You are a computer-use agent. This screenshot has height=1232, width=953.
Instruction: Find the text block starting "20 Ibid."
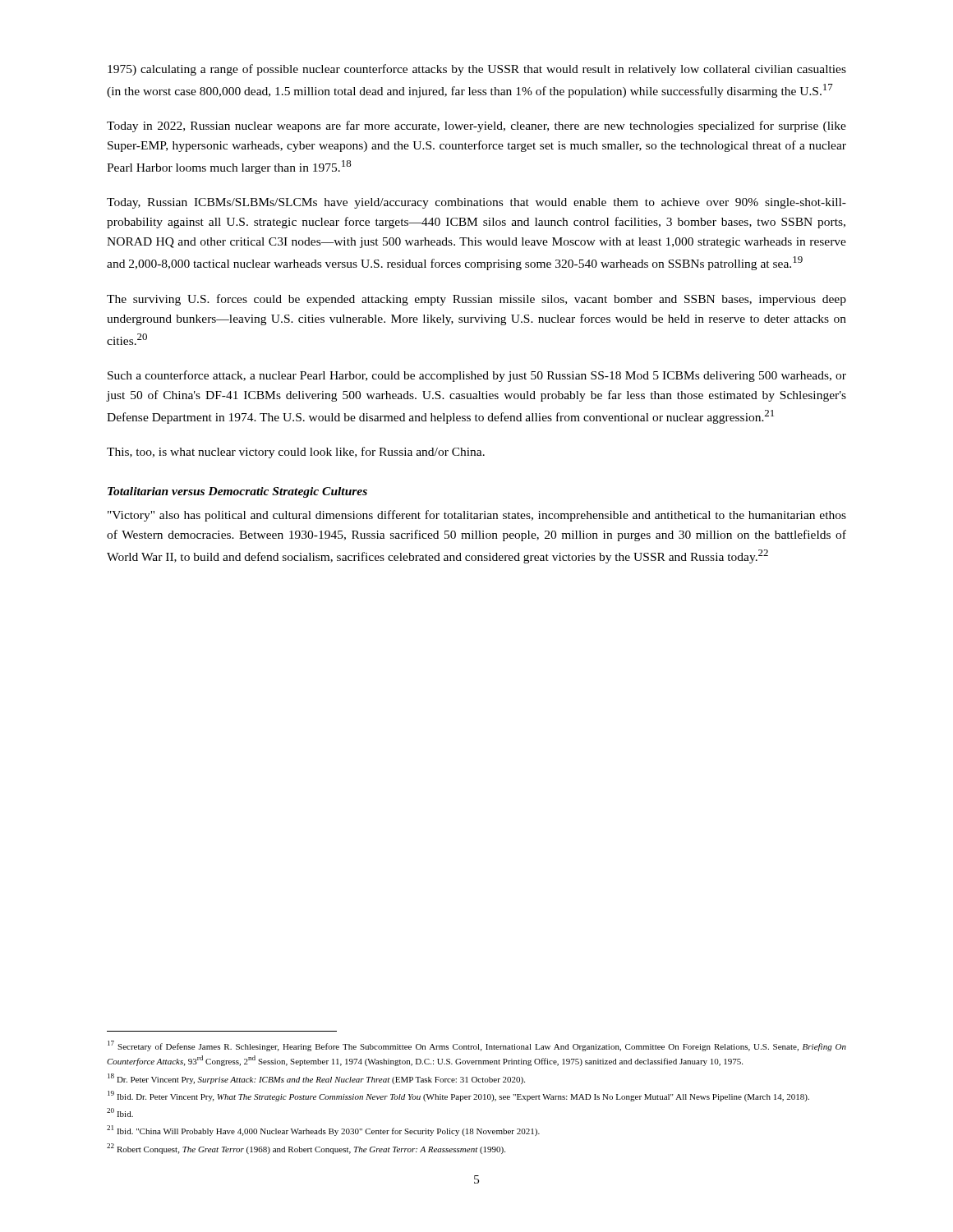pyautogui.click(x=120, y=1112)
